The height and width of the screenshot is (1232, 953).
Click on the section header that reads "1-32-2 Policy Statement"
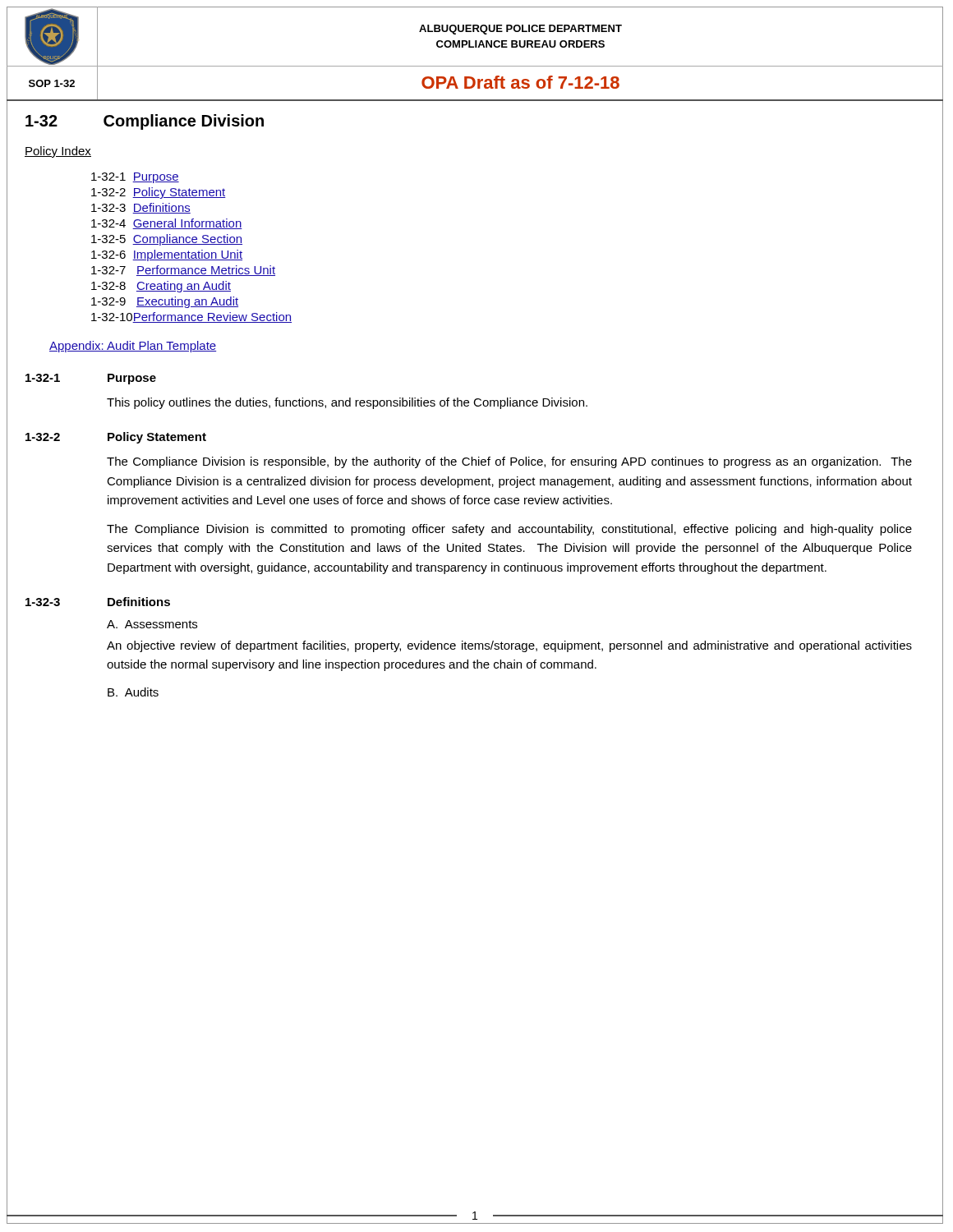point(115,437)
